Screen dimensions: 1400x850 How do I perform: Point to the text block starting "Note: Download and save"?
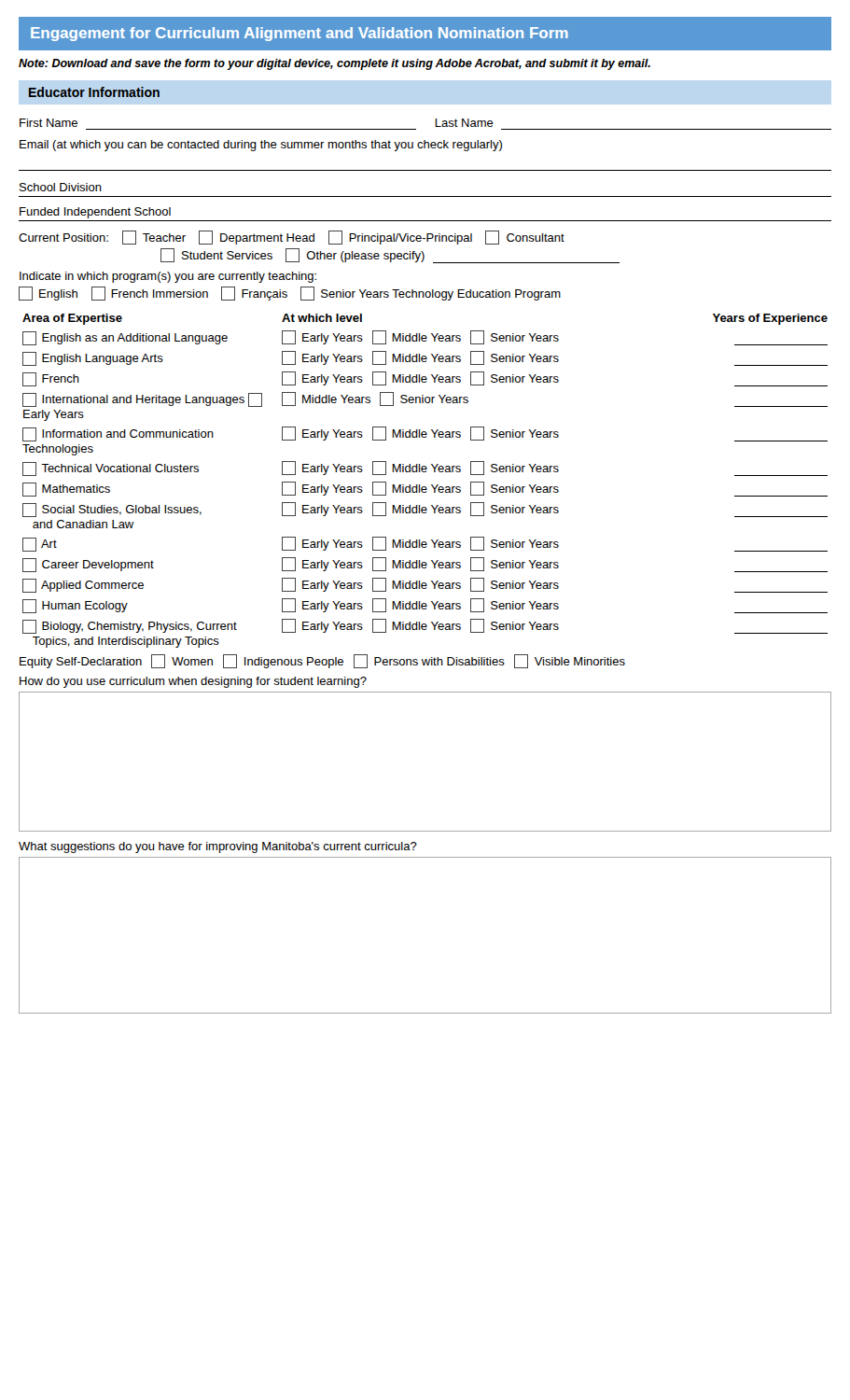point(335,63)
